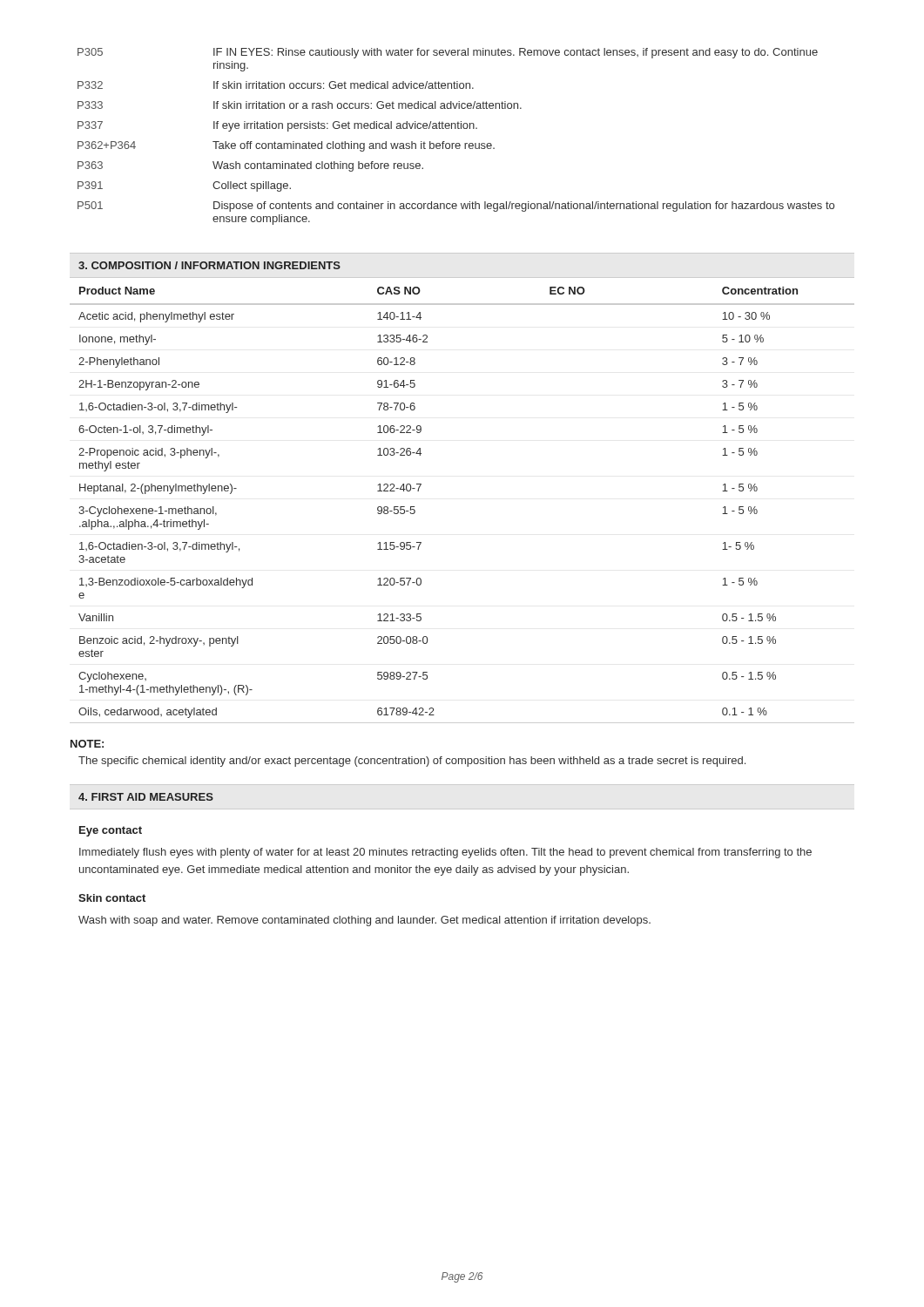Image resolution: width=924 pixels, height=1307 pixels.
Task: Point to "Eye contact"
Action: 110,830
